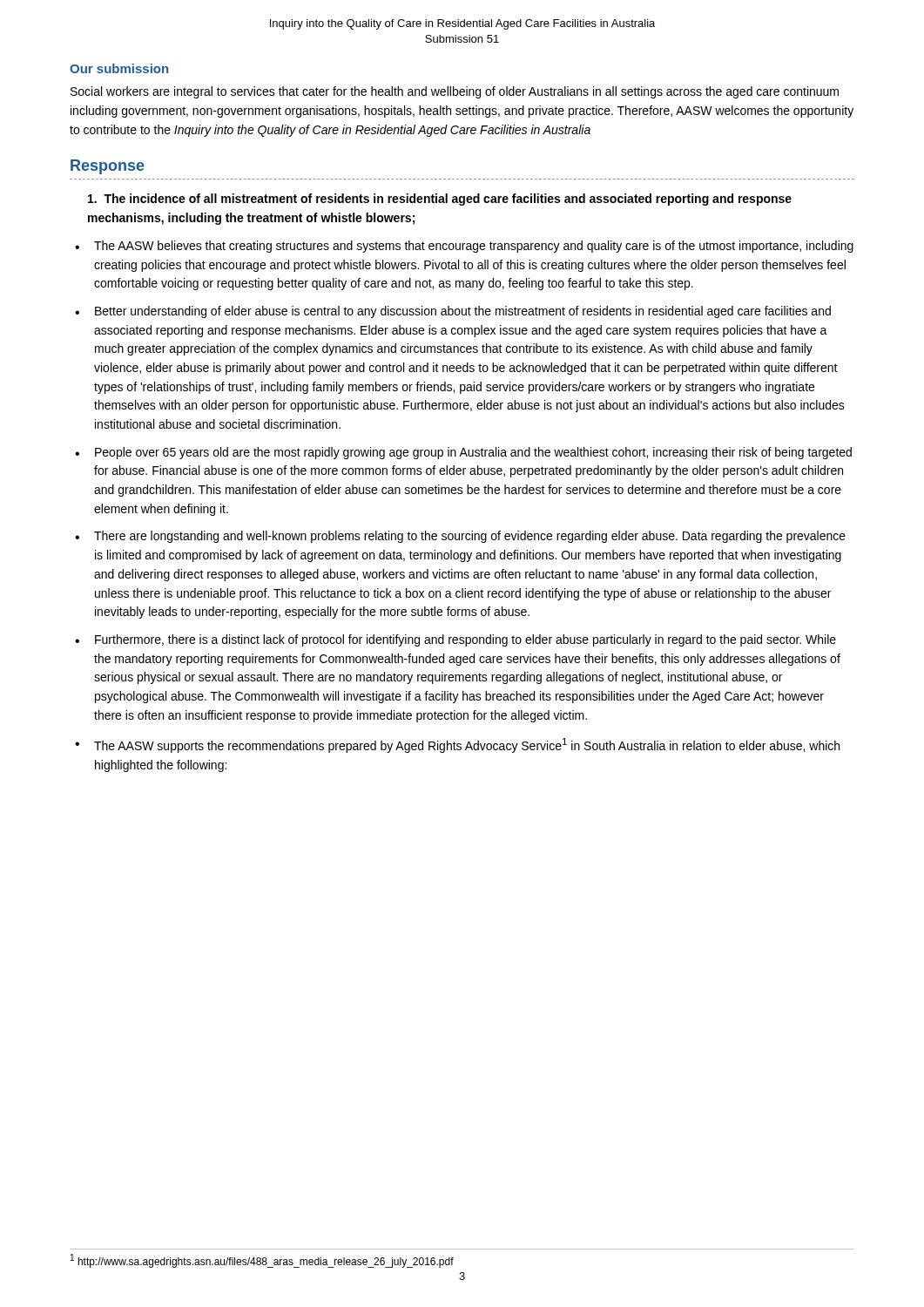Point to the block starting "There are longstanding and well-known"
Viewport: 924px width, 1307px height.
[470, 574]
